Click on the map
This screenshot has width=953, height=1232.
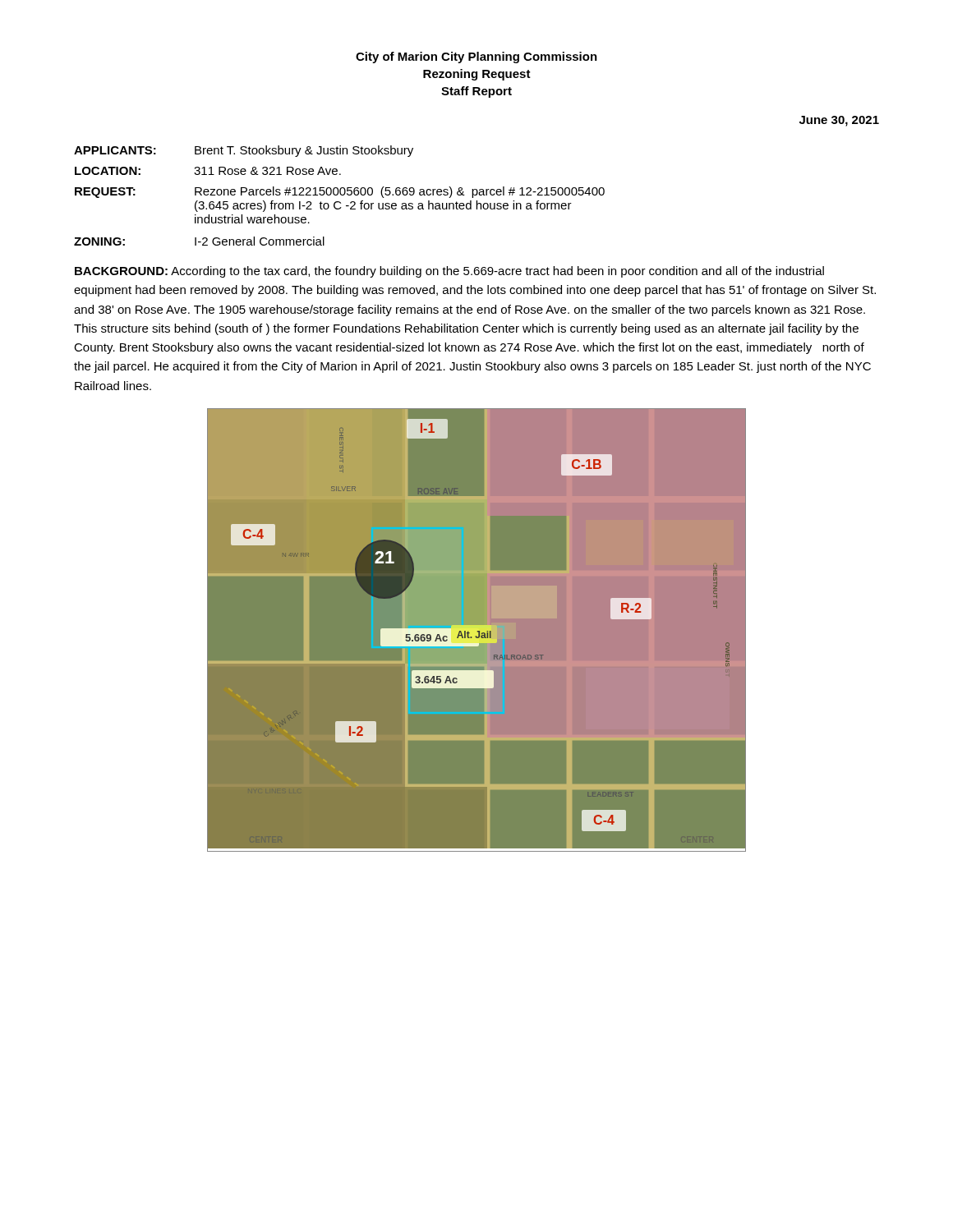tap(476, 630)
